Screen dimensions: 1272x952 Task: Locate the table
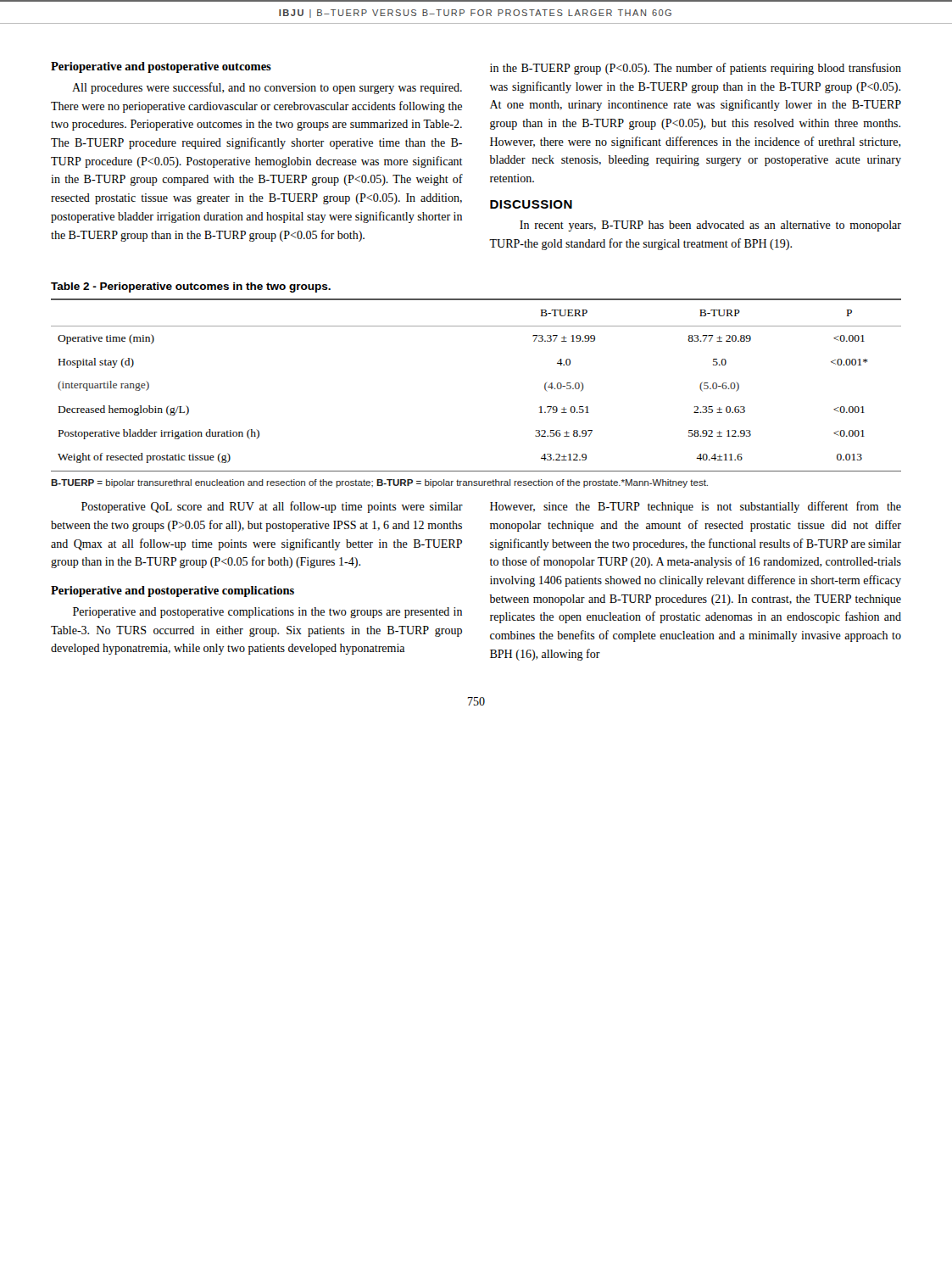click(x=476, y=385)
